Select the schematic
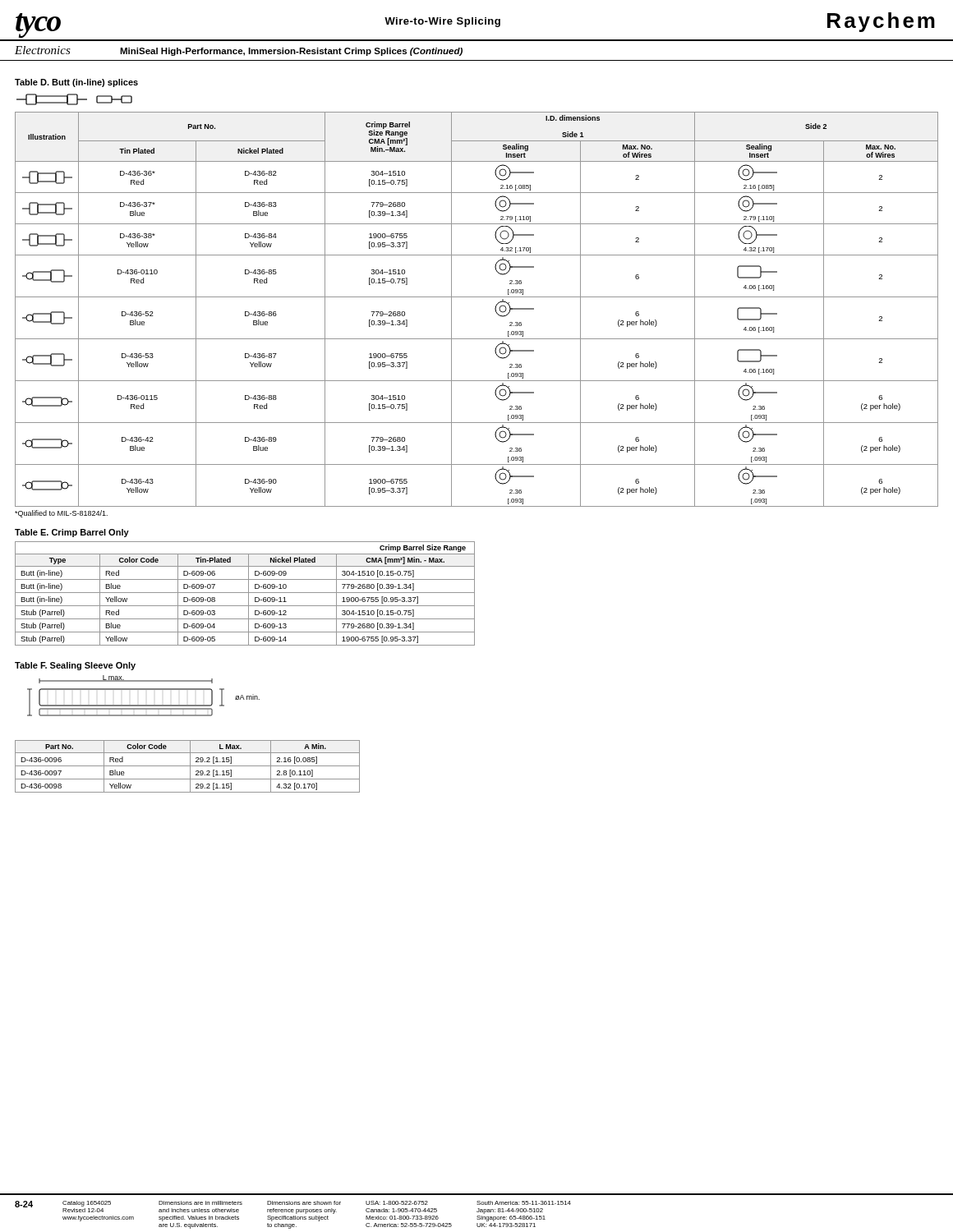Image resolution: width=953 pixels, height=1232 pixels. point(476,703)
